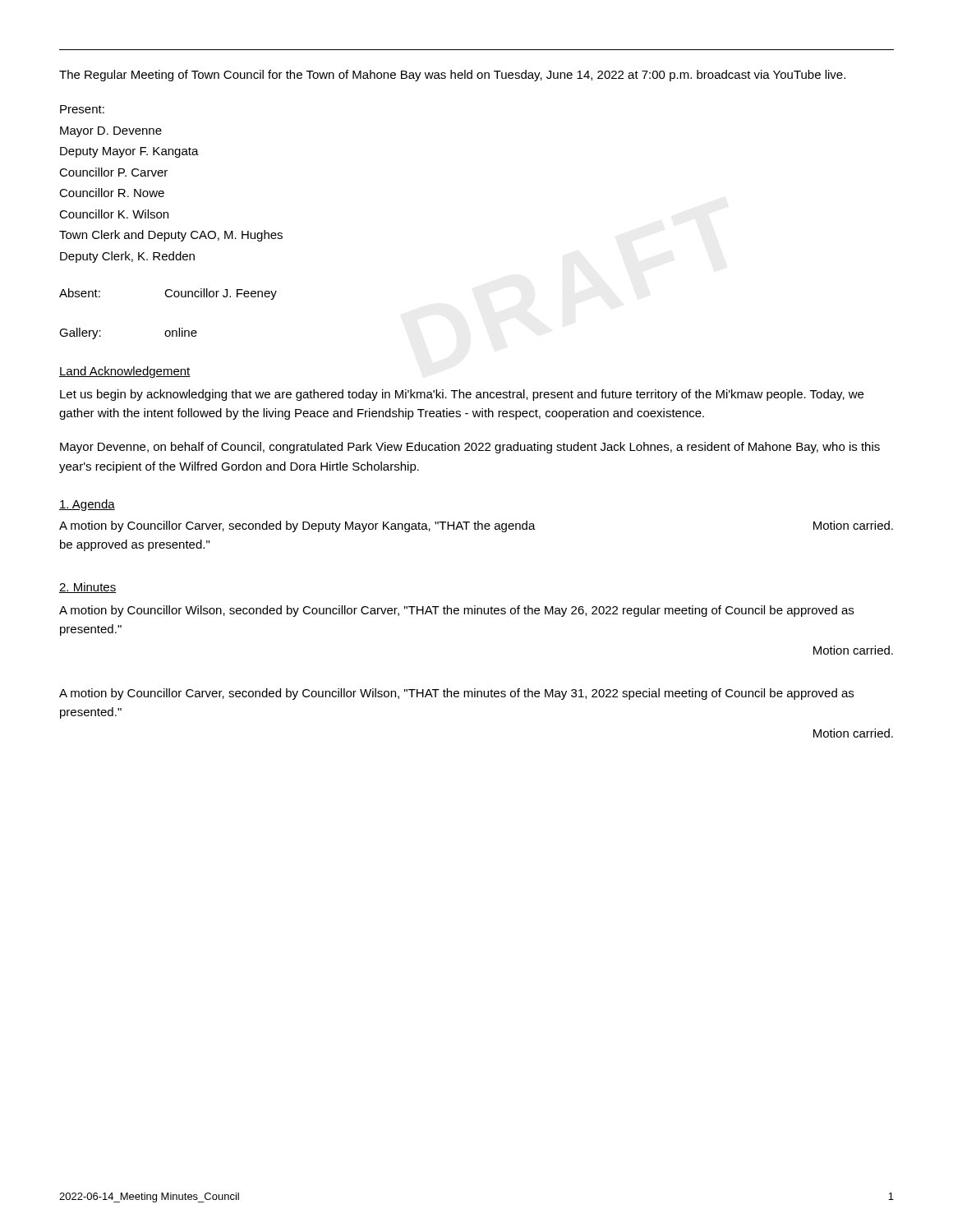This screenshot has width=953, height=1232.
Task: Find "Land Acknowledgement" on this page
Action: (125, 371)
